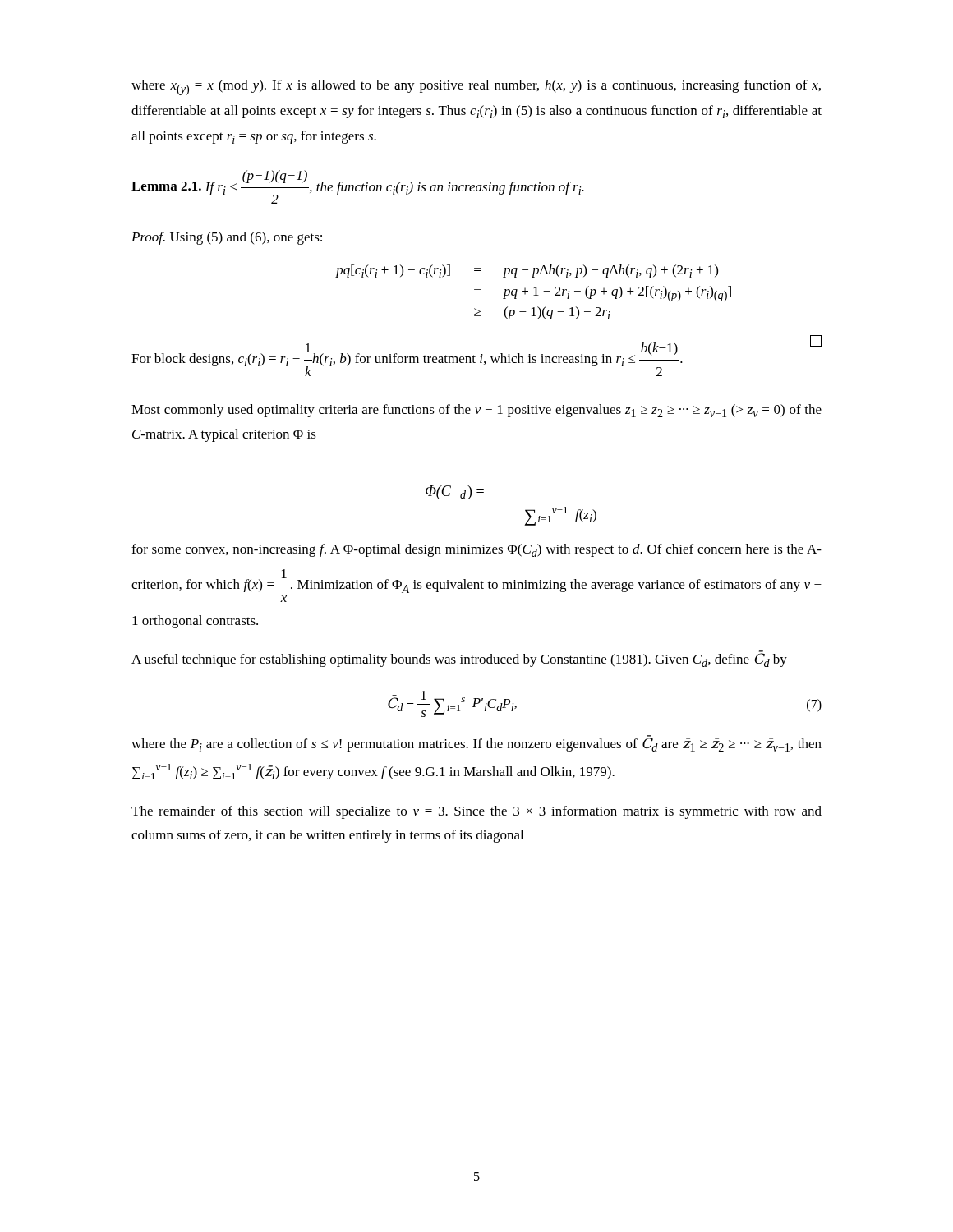The height and width of the screenshot is (1232, 953).
Task: Click on the text block that reads "For block designs, ci(ri) ="
Action: 407,360
